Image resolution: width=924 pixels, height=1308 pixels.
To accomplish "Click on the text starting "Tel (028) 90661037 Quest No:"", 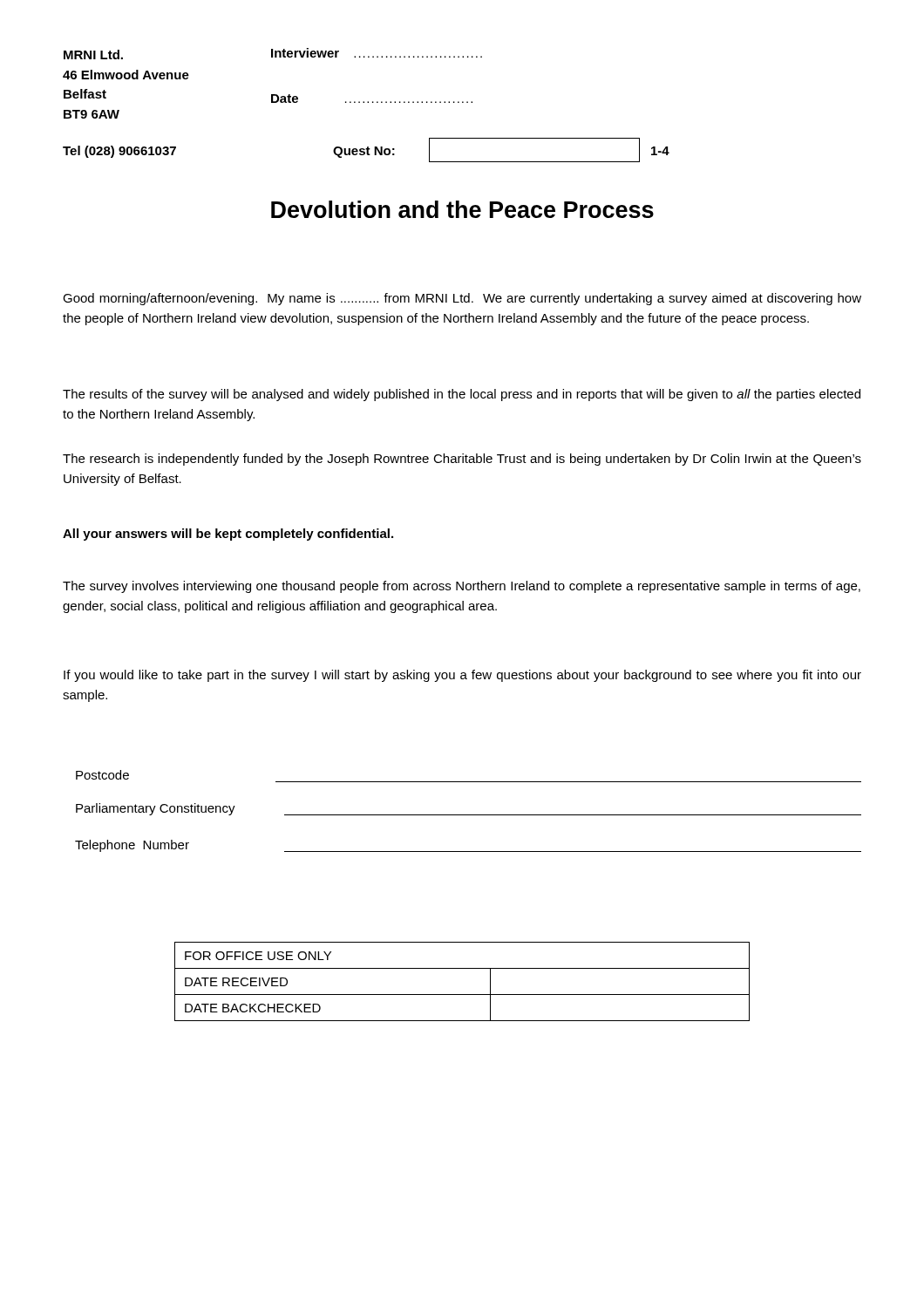I will point(366,150).
